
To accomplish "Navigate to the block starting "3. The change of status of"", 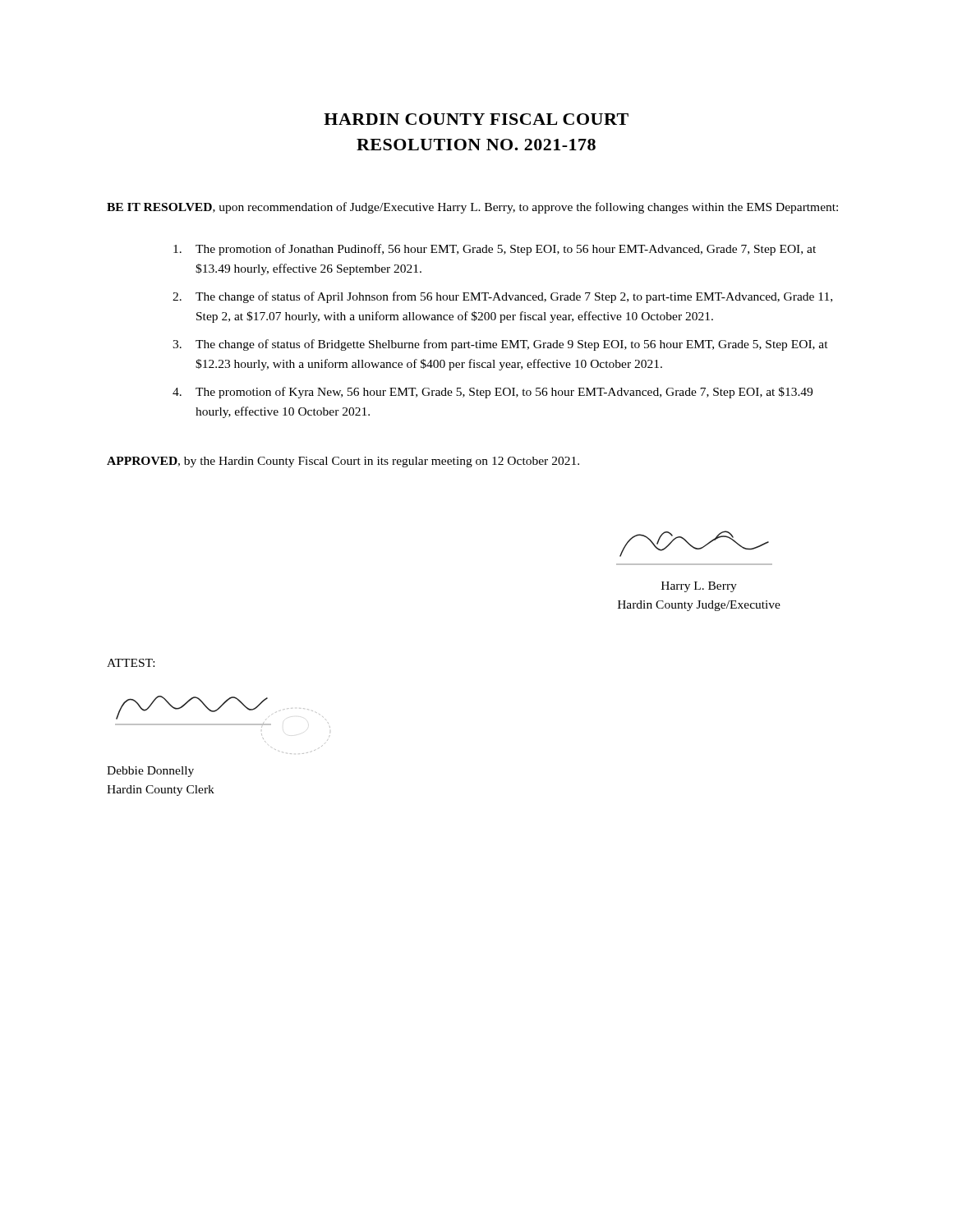I will coord(509,354).
